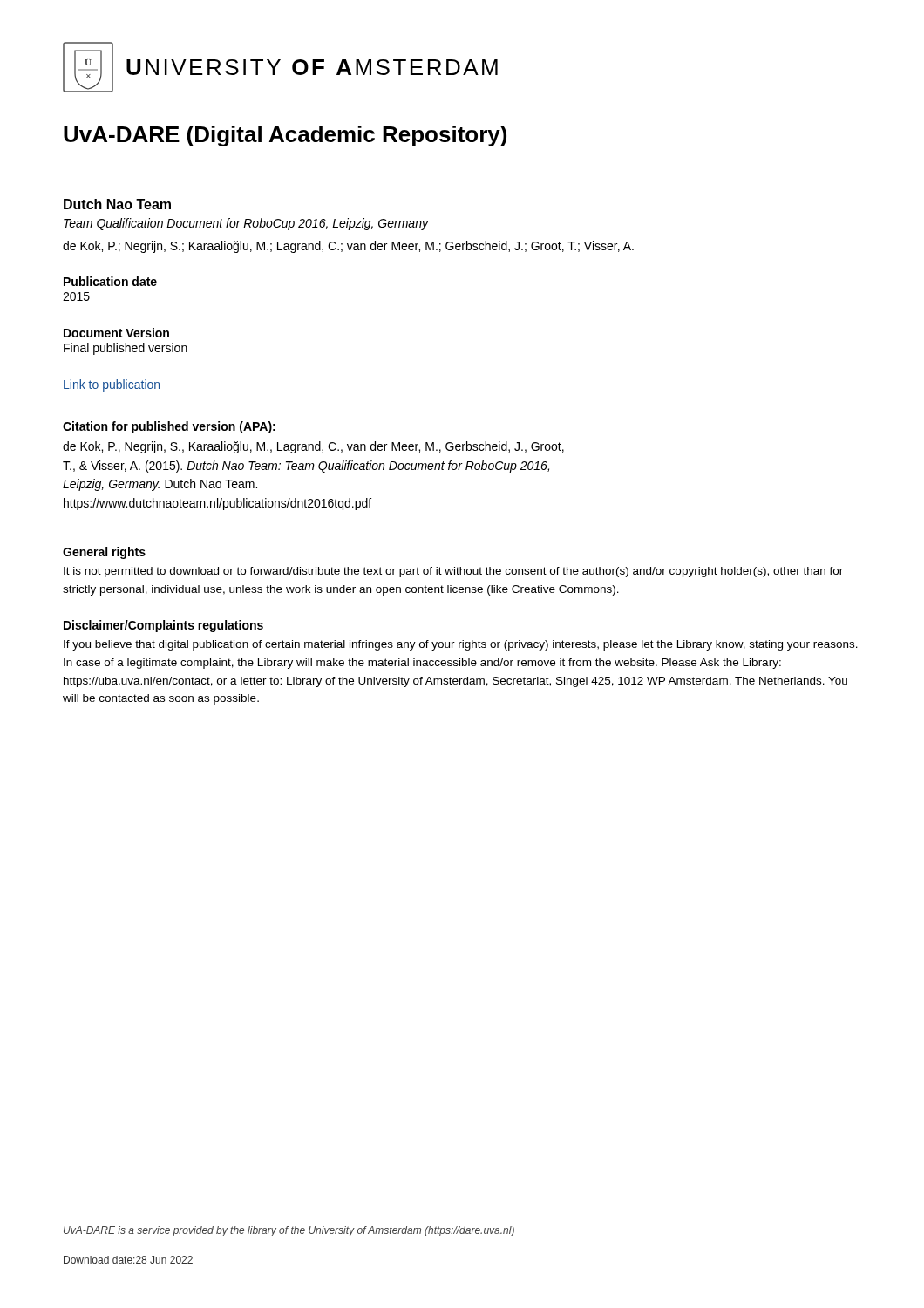Point to the block beginning "If you believe that"
The height and width of the screenshot is (1308, 924).
click(x=460, y=671)
